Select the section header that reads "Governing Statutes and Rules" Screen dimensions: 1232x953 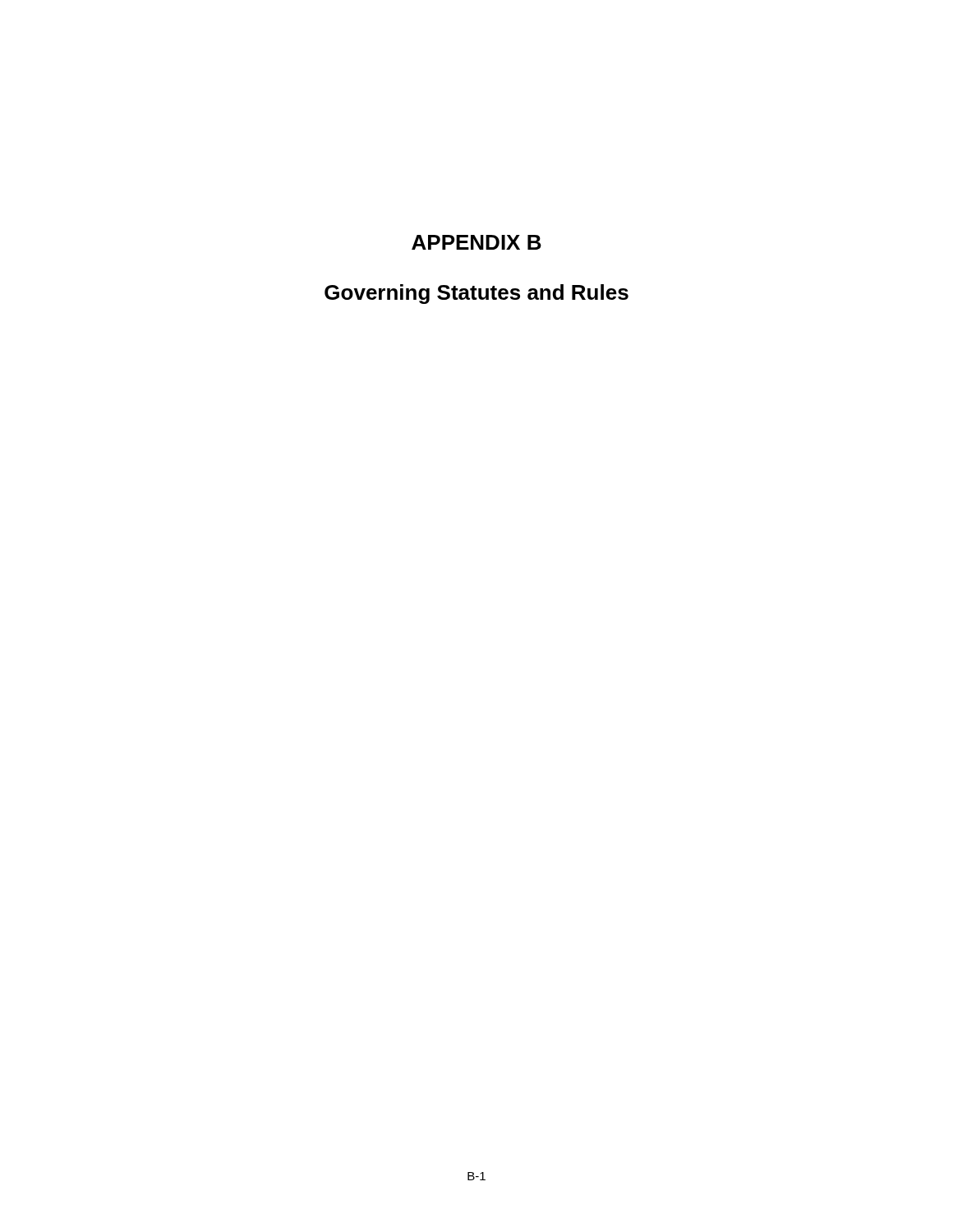tap(476, 292)
